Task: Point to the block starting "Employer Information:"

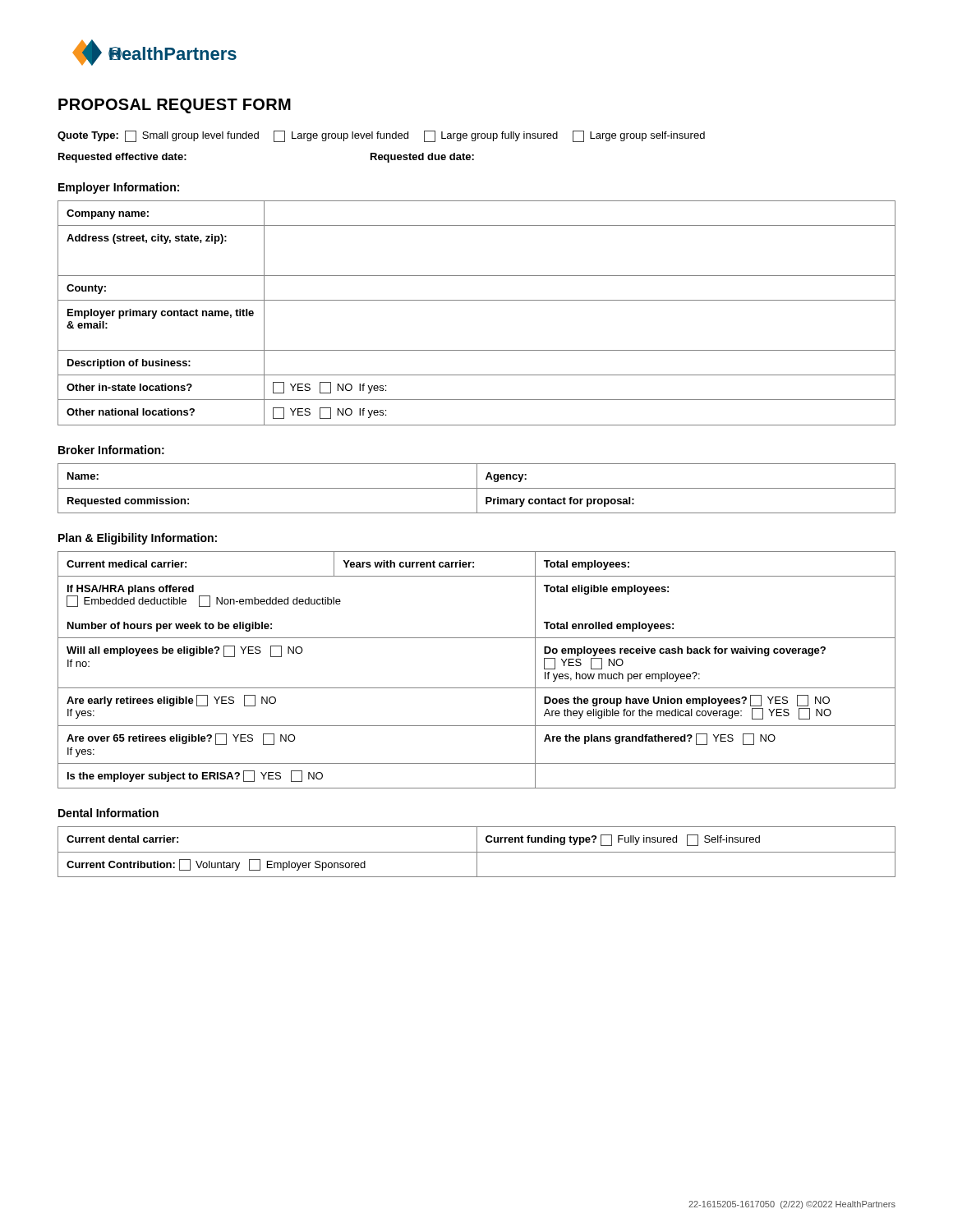Action: coord(119,187)
